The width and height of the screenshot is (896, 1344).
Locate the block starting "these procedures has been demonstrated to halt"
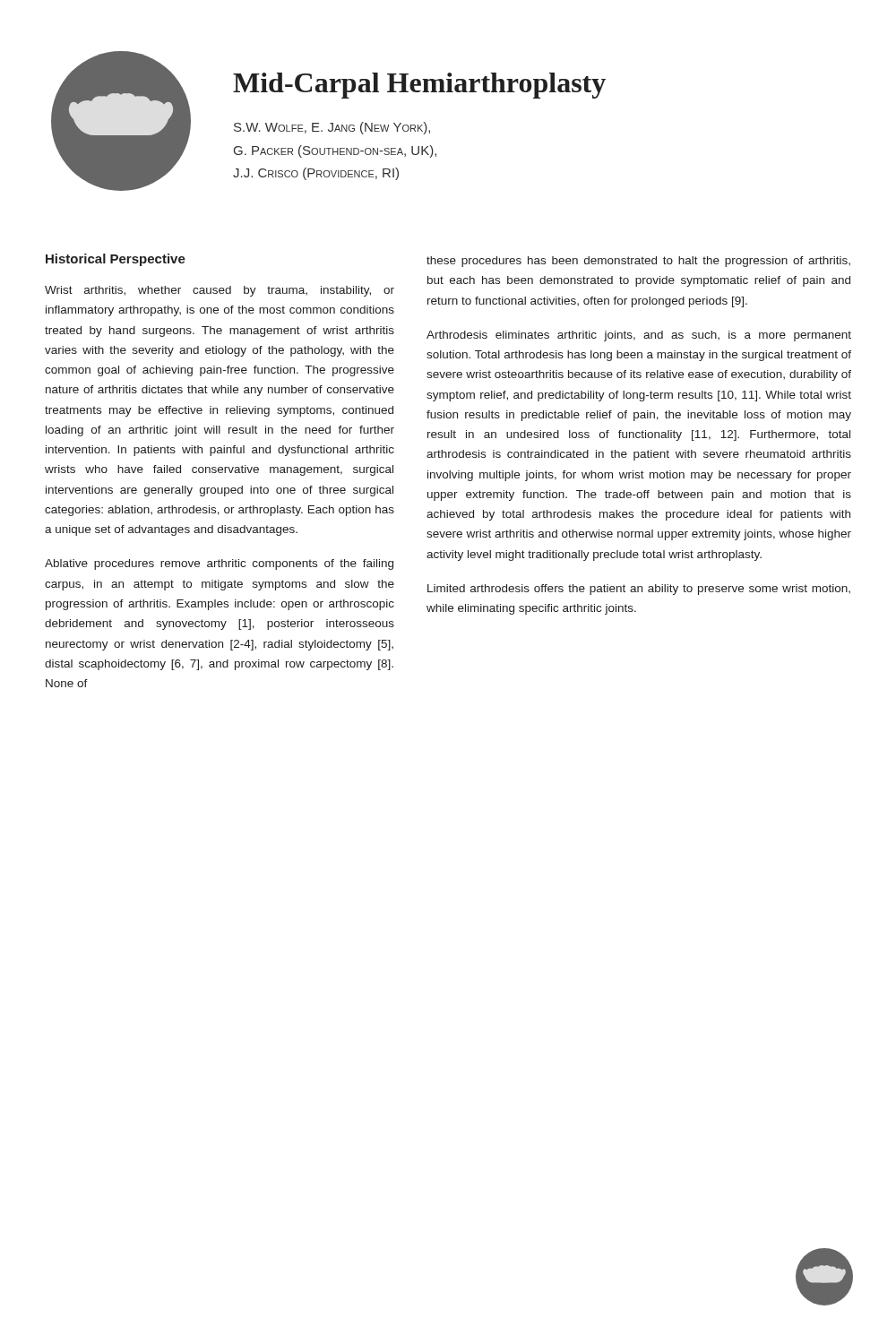[639, 281]
